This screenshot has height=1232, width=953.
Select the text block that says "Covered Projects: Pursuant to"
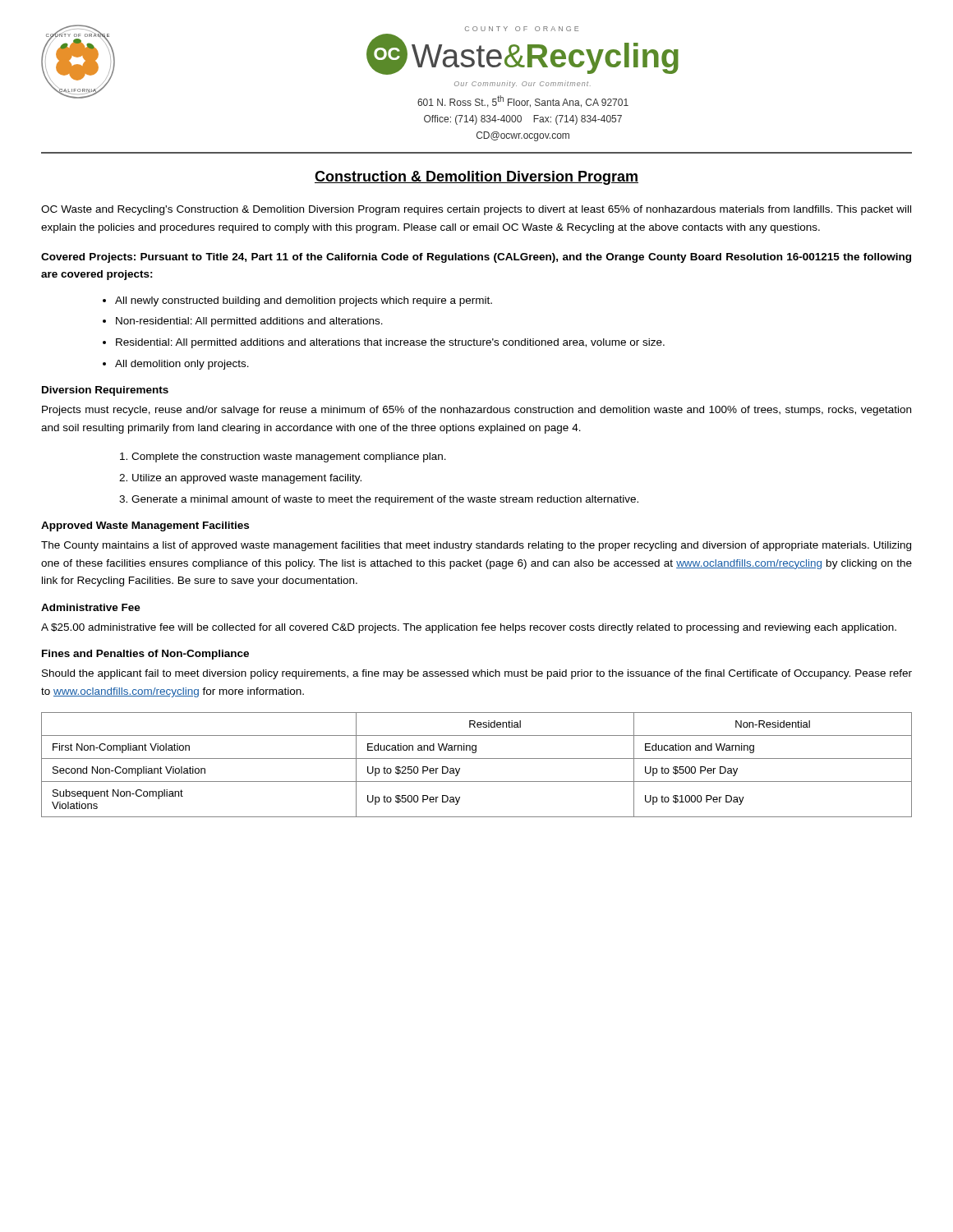[476, 265]
